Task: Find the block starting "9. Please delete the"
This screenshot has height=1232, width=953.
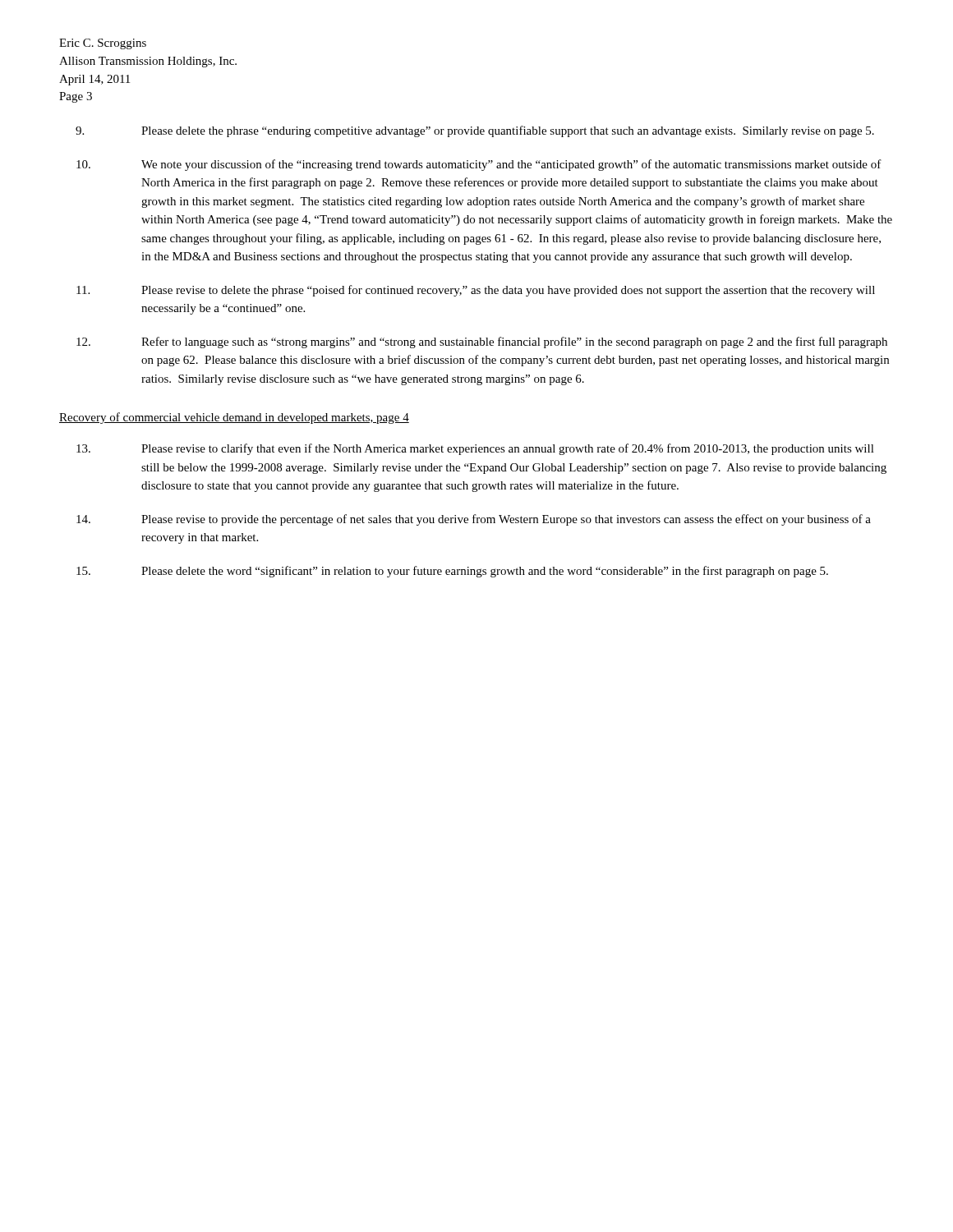Action: [x=476, y=131]
